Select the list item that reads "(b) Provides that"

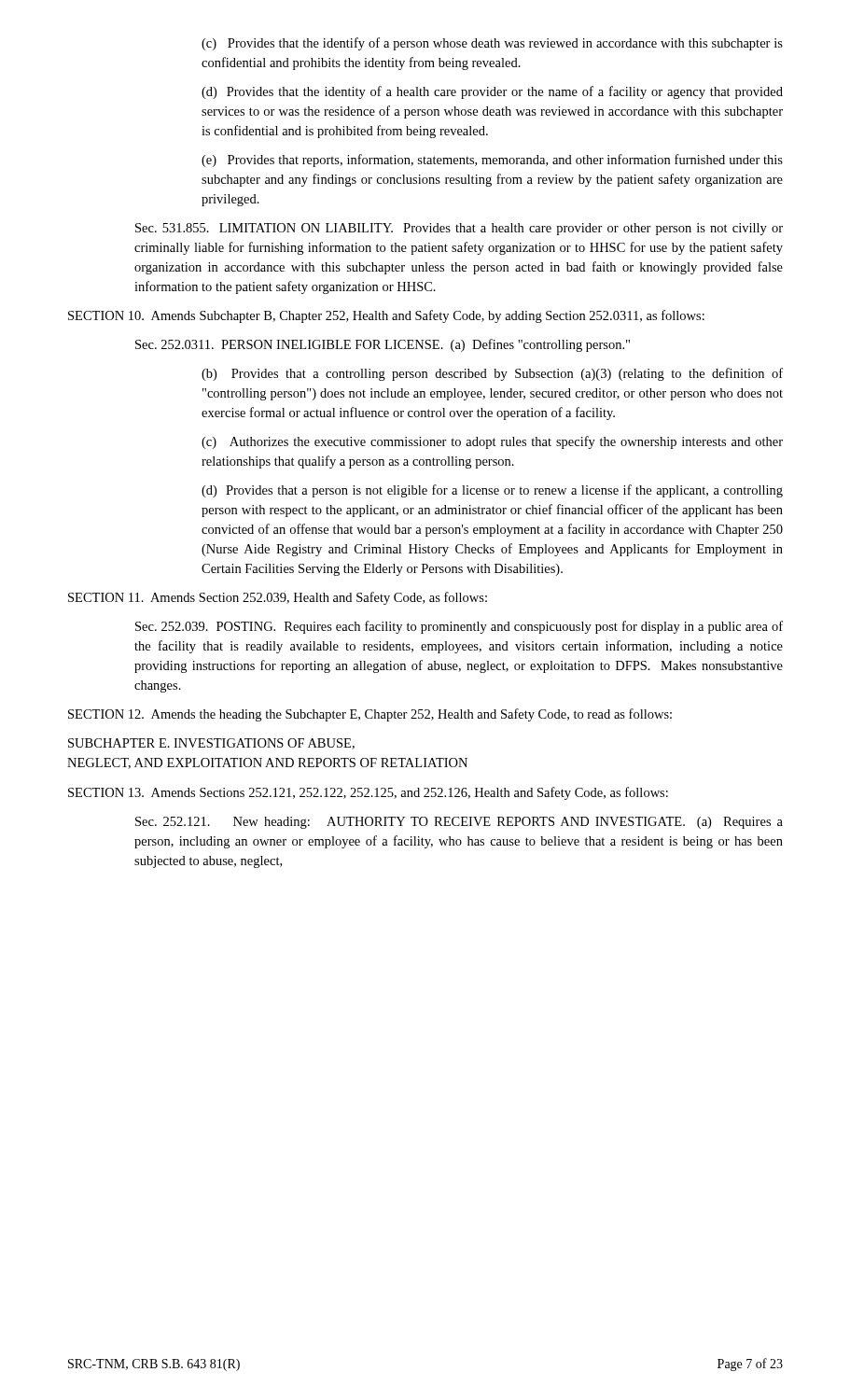pyautogui.click(x=492, y=394)
